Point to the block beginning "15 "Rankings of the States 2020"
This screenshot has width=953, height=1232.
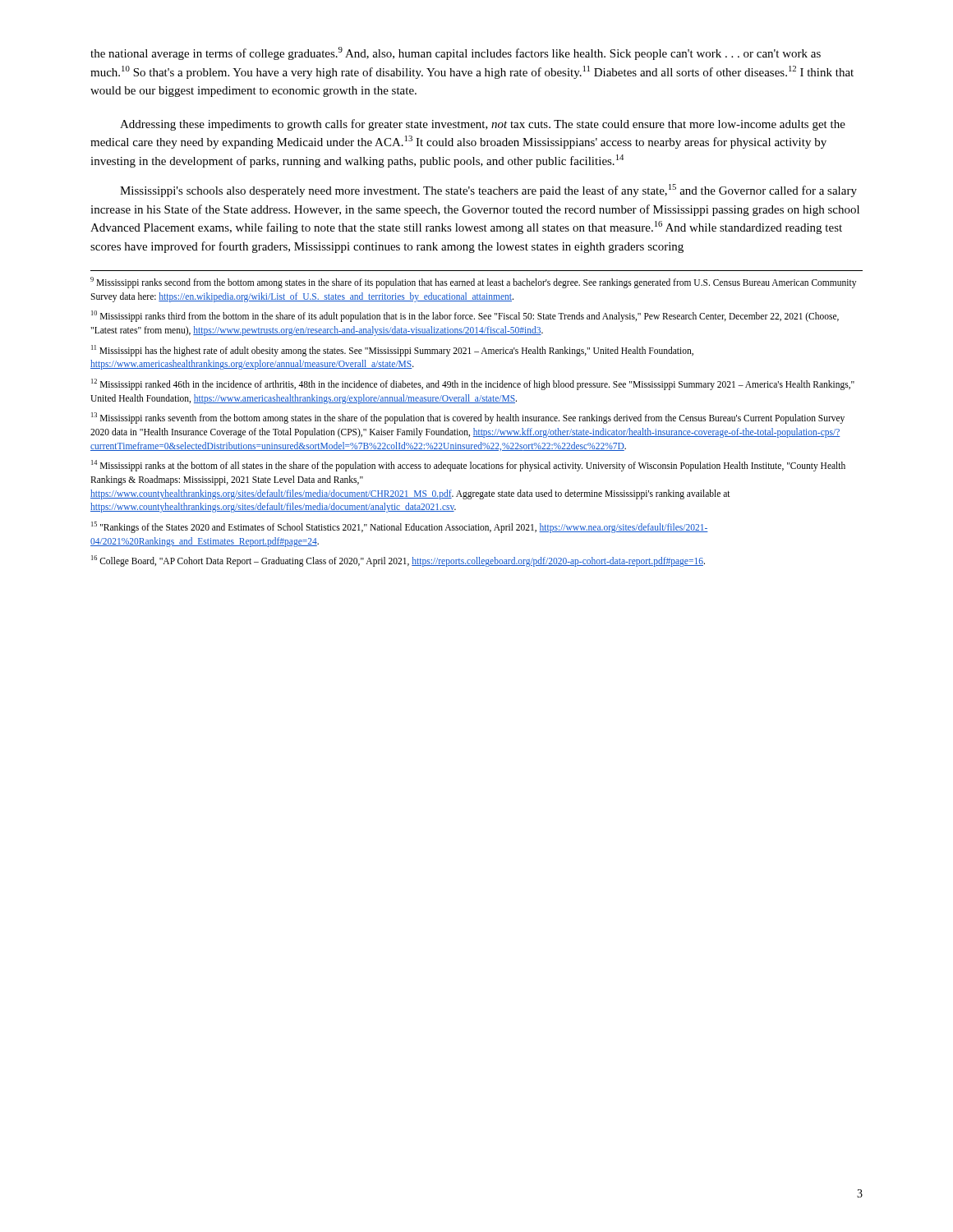[399, 533]
